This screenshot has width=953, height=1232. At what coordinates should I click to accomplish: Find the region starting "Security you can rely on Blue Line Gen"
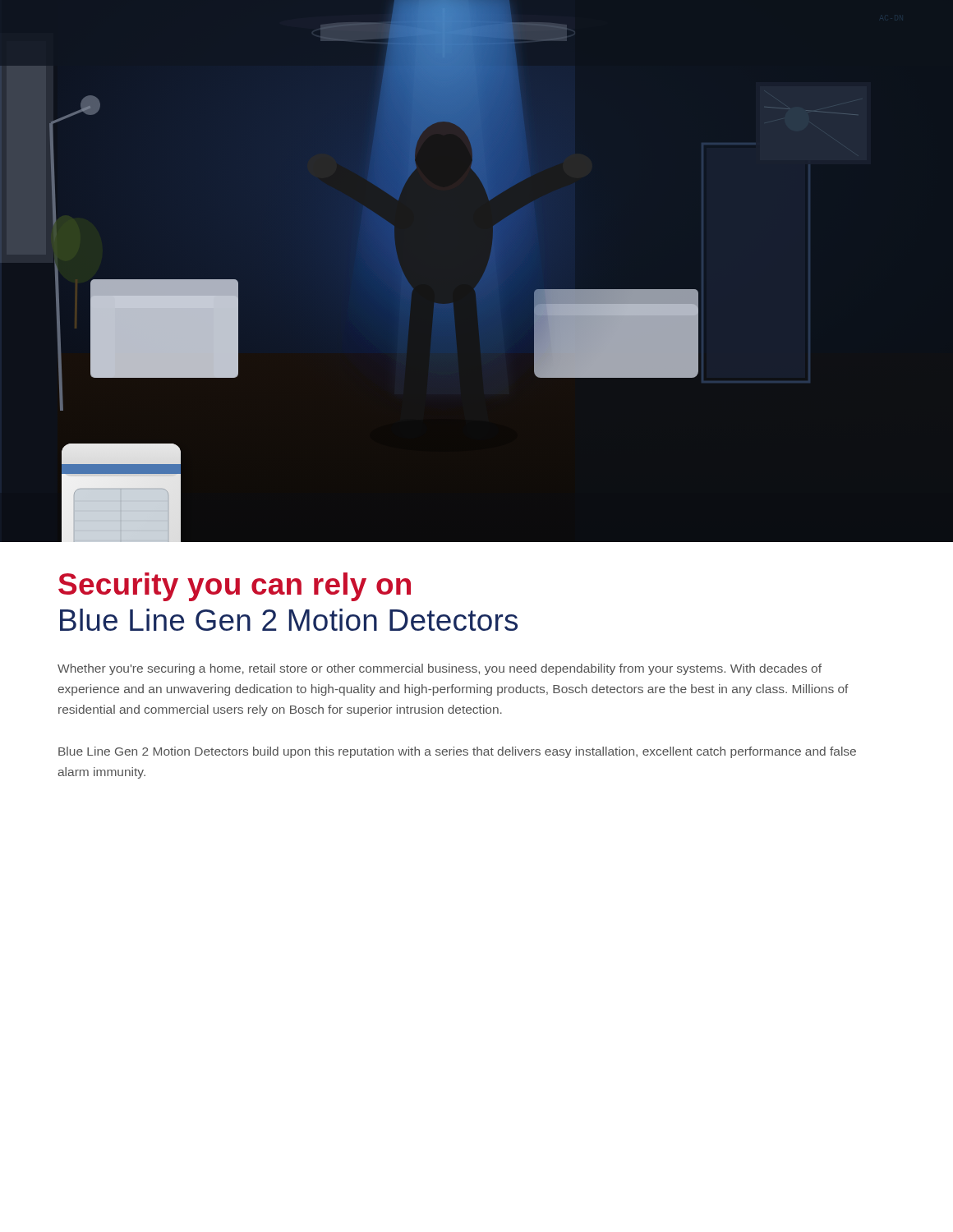(476, 603)
